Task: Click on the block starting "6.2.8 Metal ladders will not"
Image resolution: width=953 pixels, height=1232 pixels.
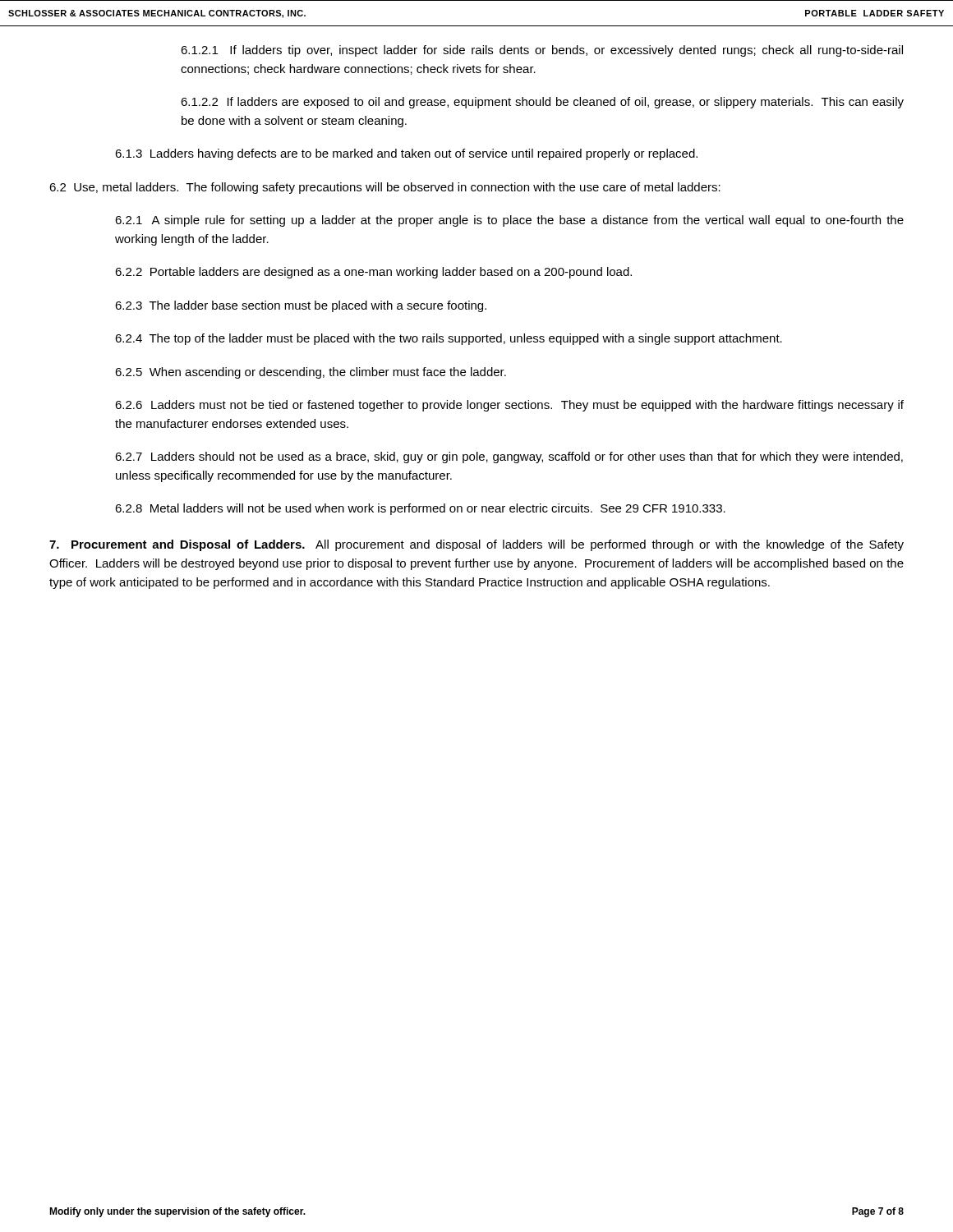Action: [x=421, y=508]
